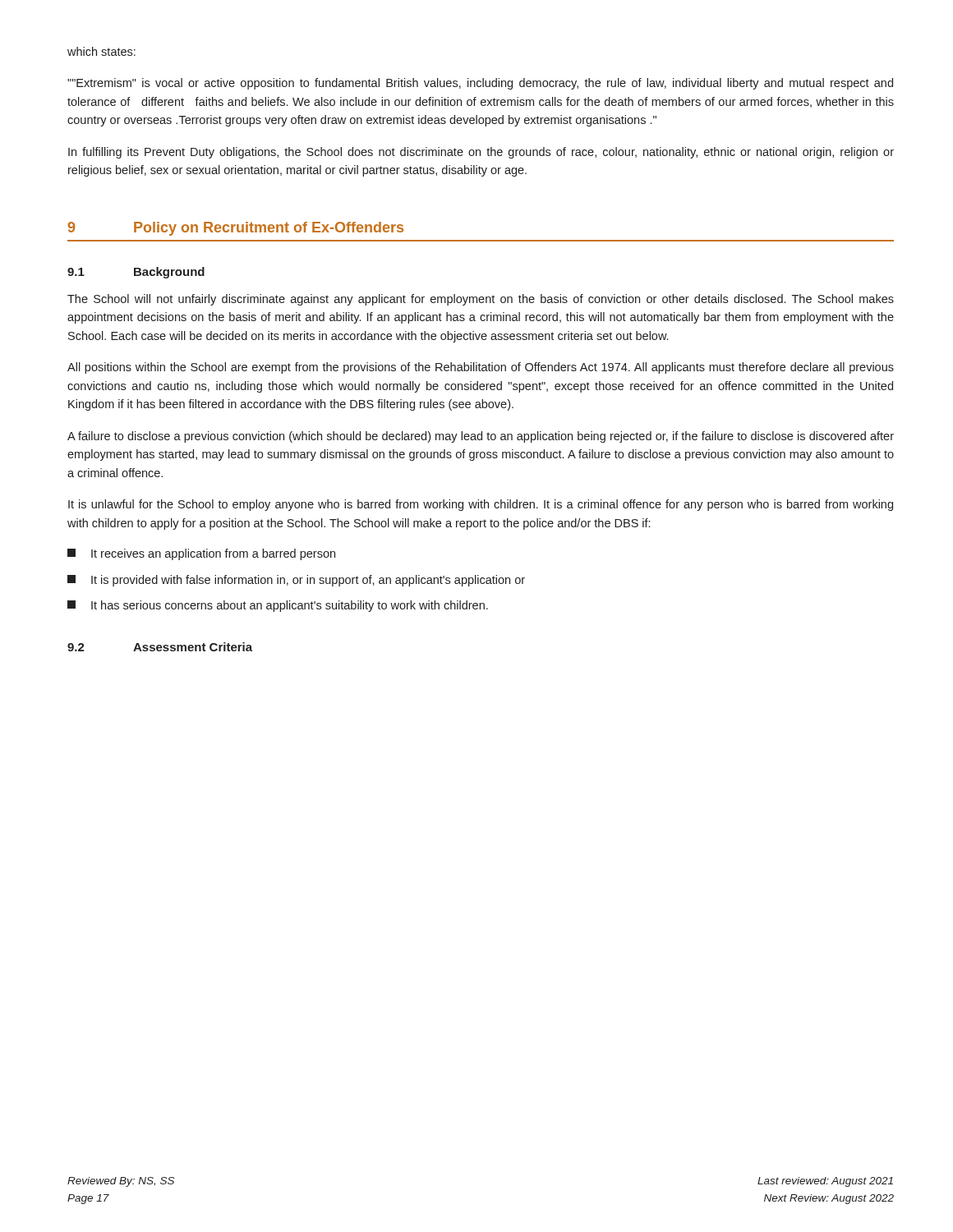Select the list item with the text "It receives an application from a barred"
Viewport: 953px width, 1232px height.
point(201,554)
